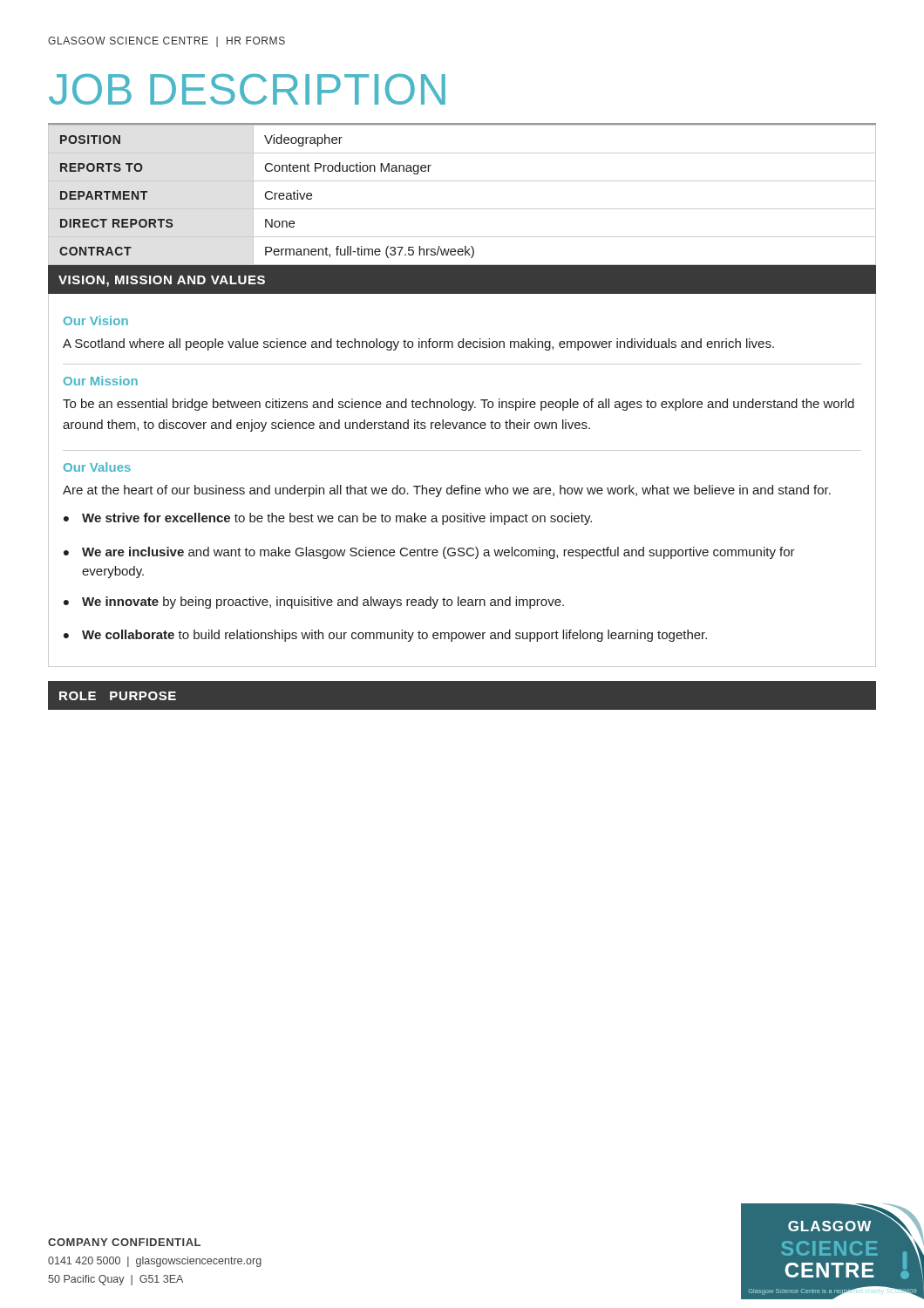Viewport: 924px width, 1308px height.
Task: Locate the logo
Action: tap(832, 1251)
